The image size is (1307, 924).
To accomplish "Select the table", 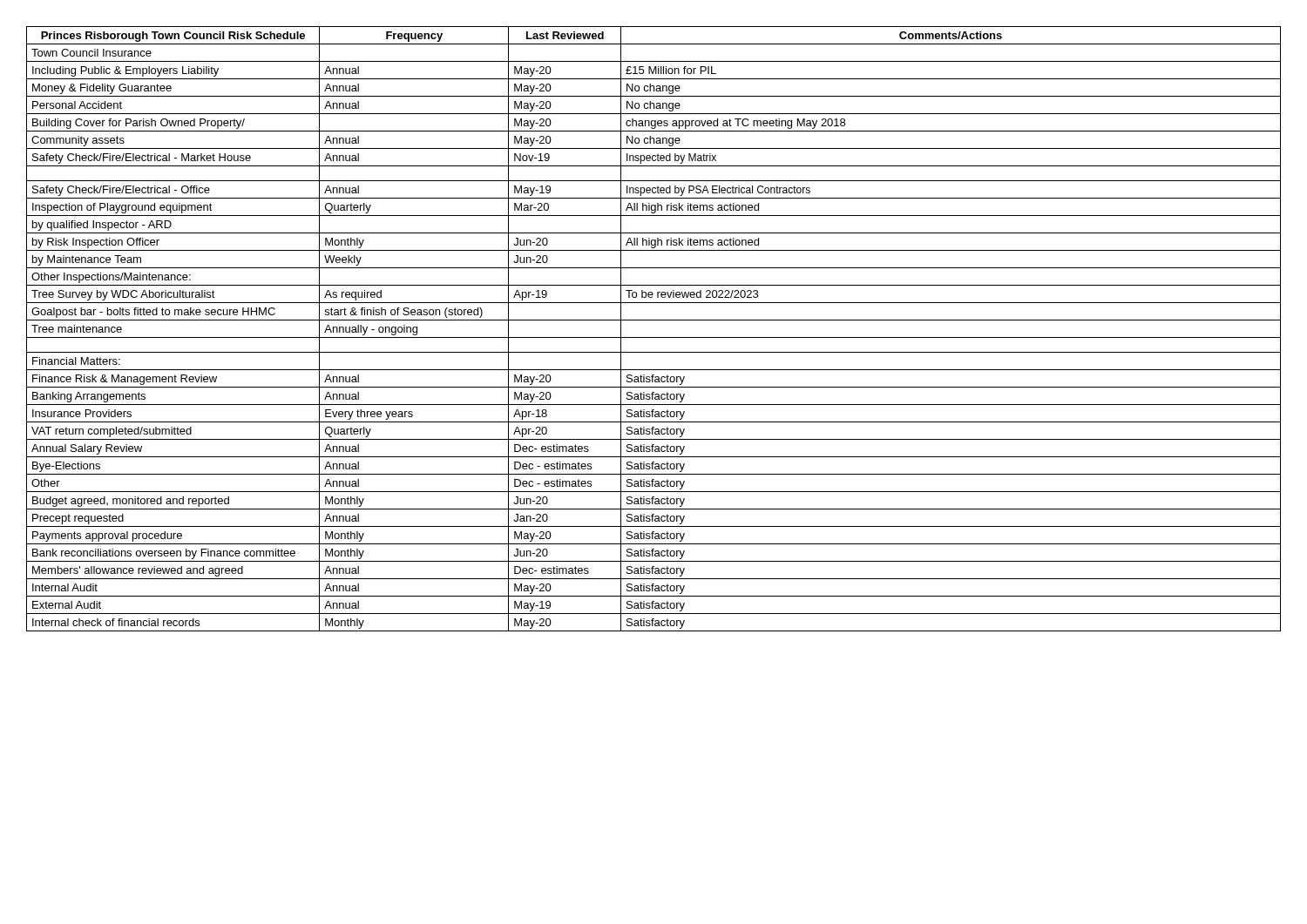I will tap(654, 329).
